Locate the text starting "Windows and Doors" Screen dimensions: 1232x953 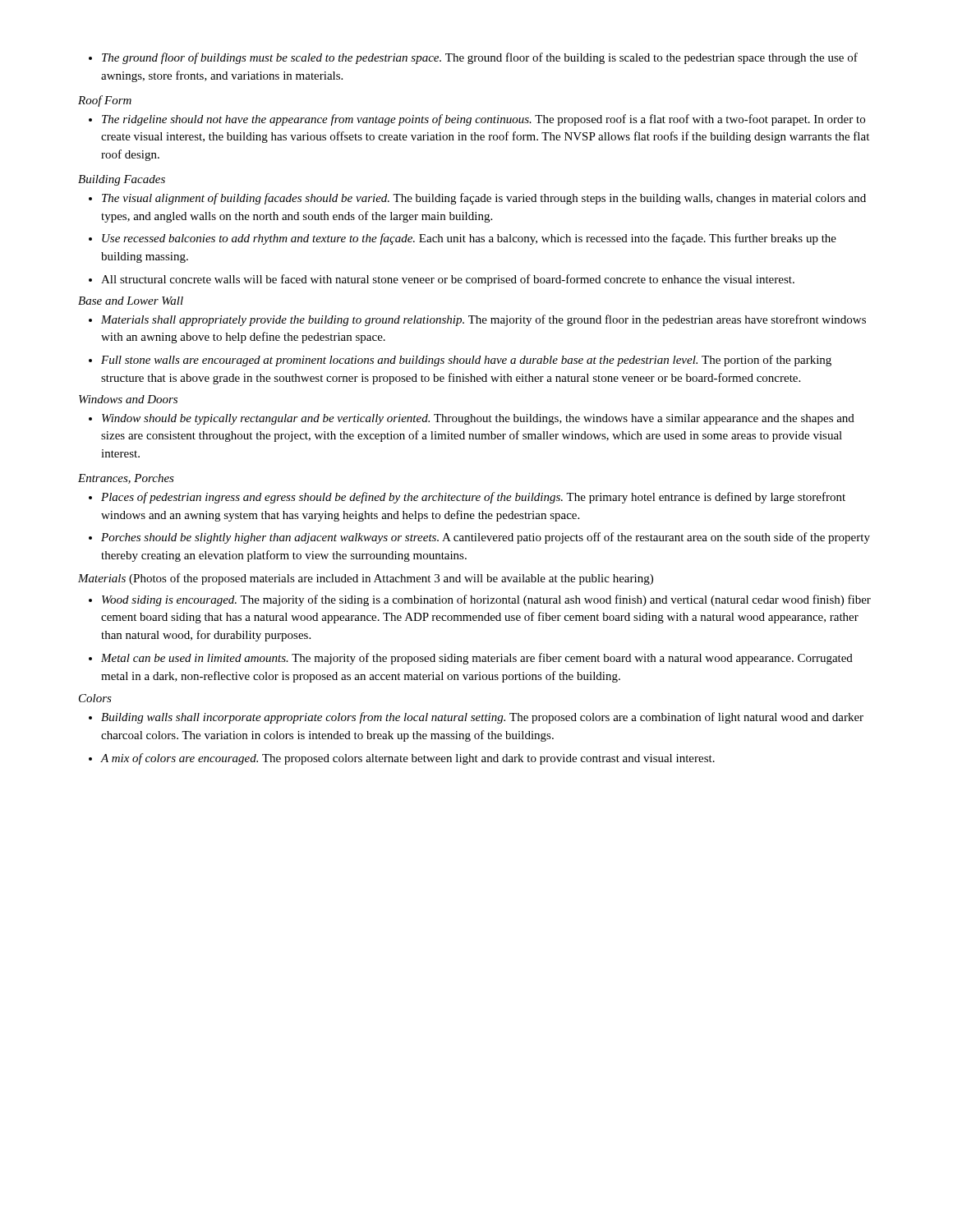pos(128,399)
